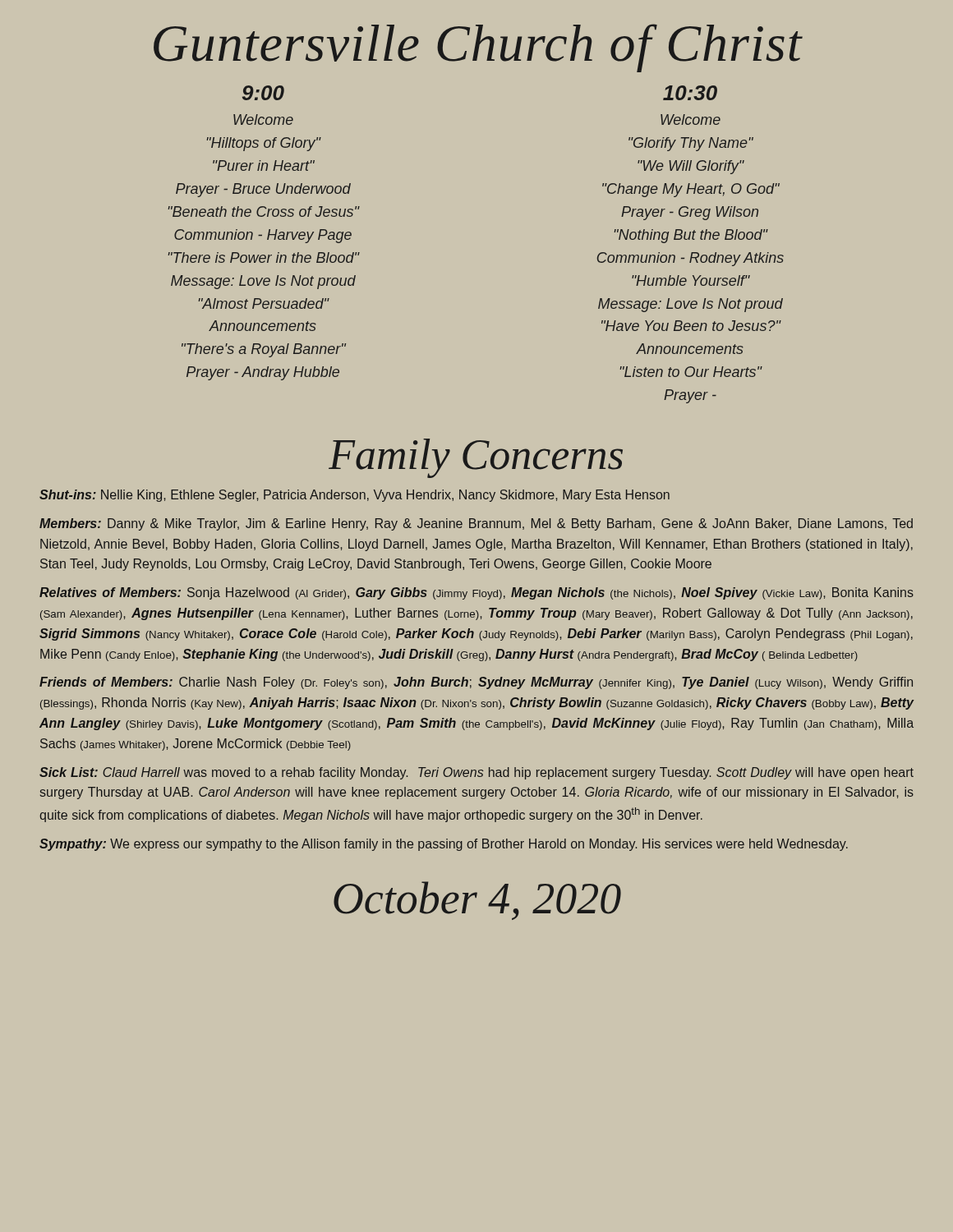Point to the block beginning ""Have You Been to"

coord(690,327)
